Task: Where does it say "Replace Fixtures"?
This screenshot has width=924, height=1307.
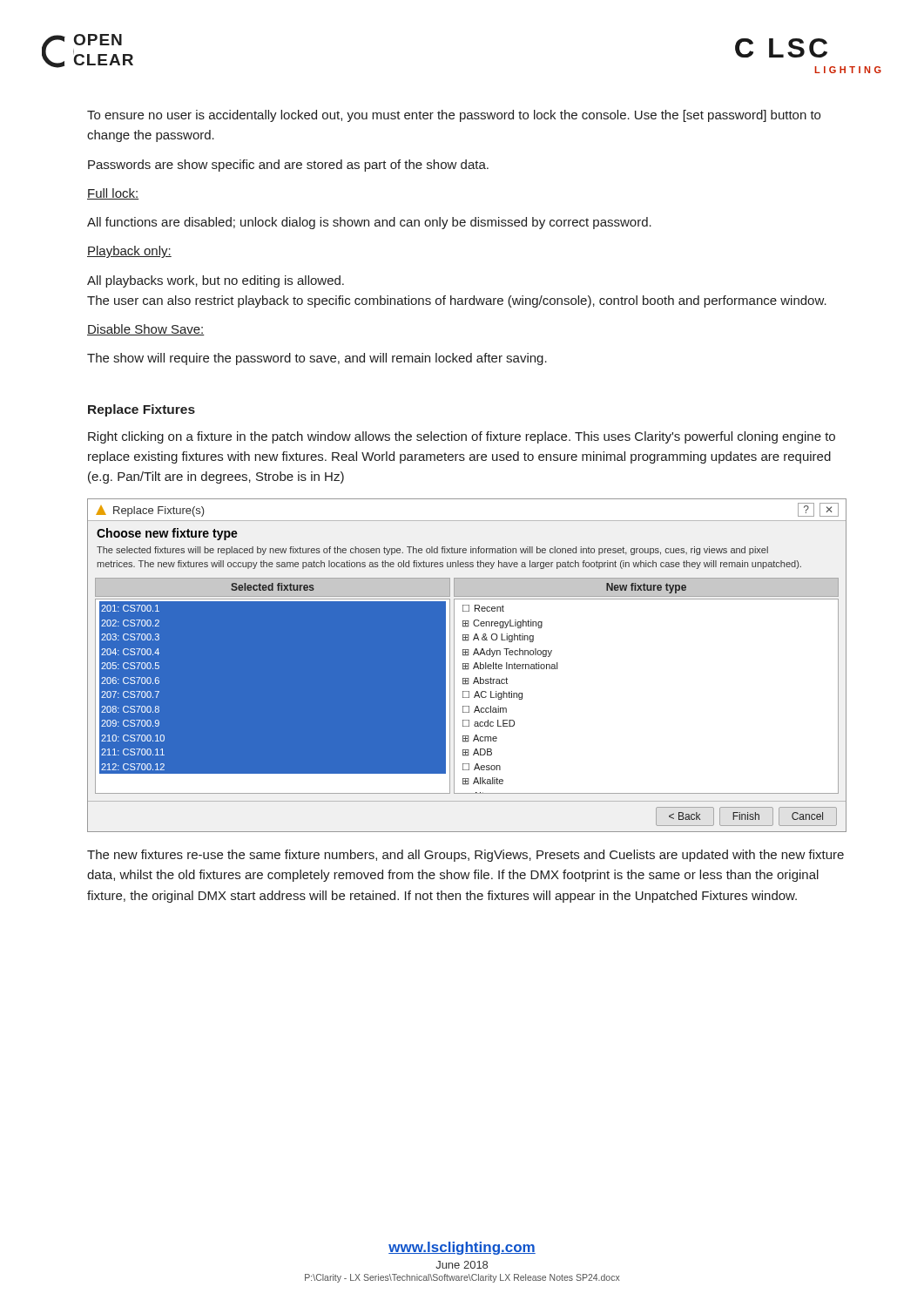Action: 141,409
